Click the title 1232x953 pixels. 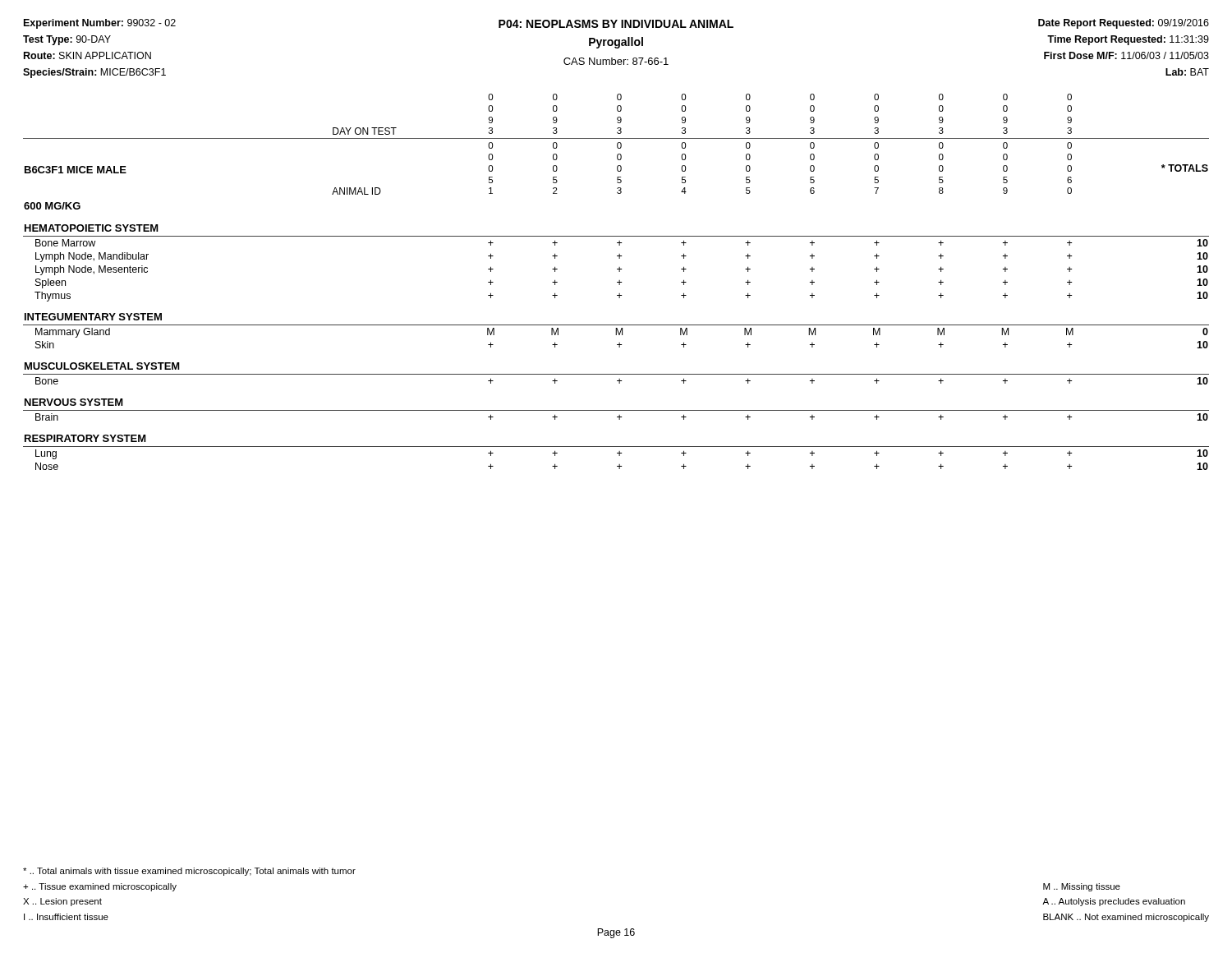pos(616,42)
